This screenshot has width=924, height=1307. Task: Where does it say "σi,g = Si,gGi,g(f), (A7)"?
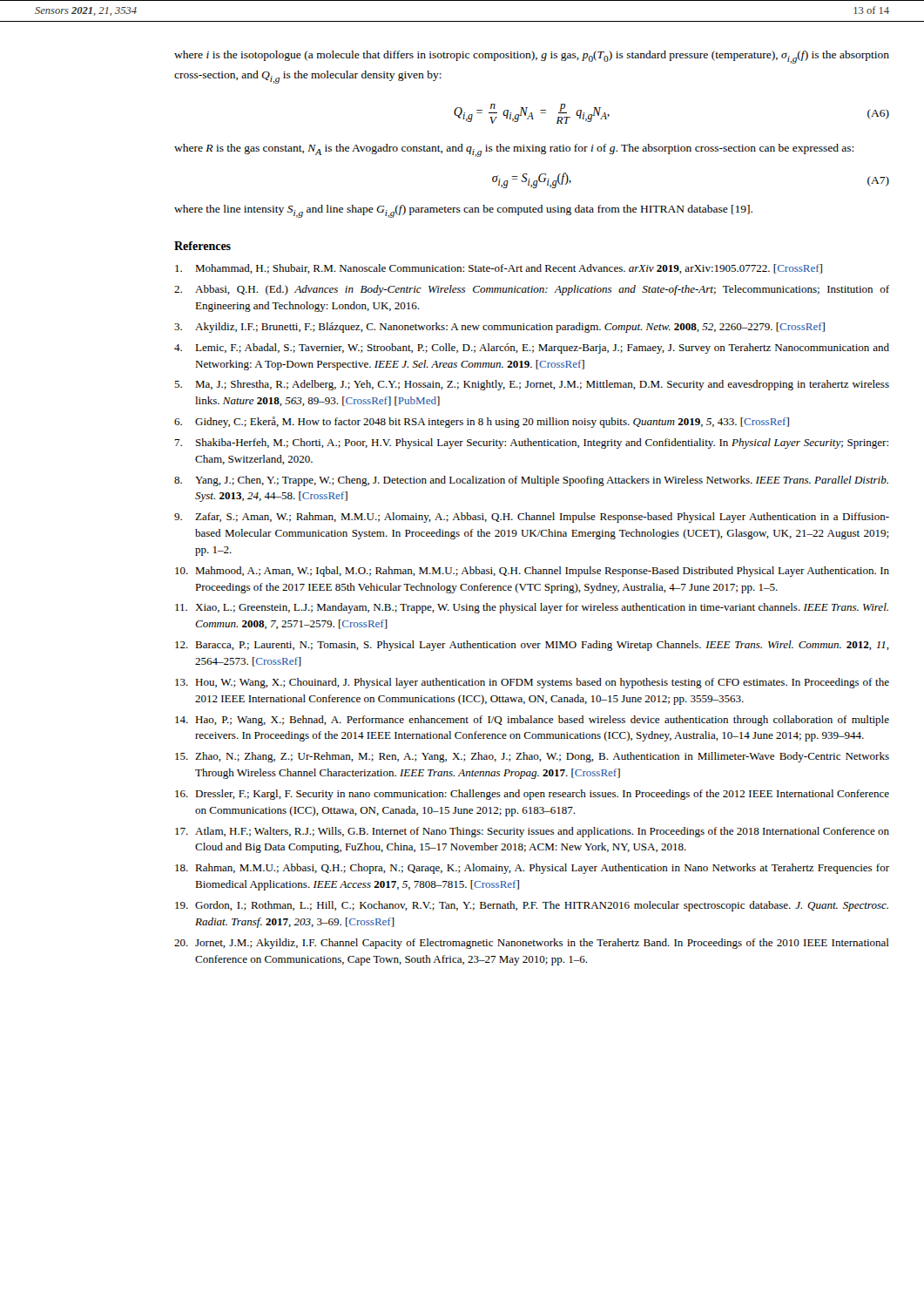[x=526, y=180]
